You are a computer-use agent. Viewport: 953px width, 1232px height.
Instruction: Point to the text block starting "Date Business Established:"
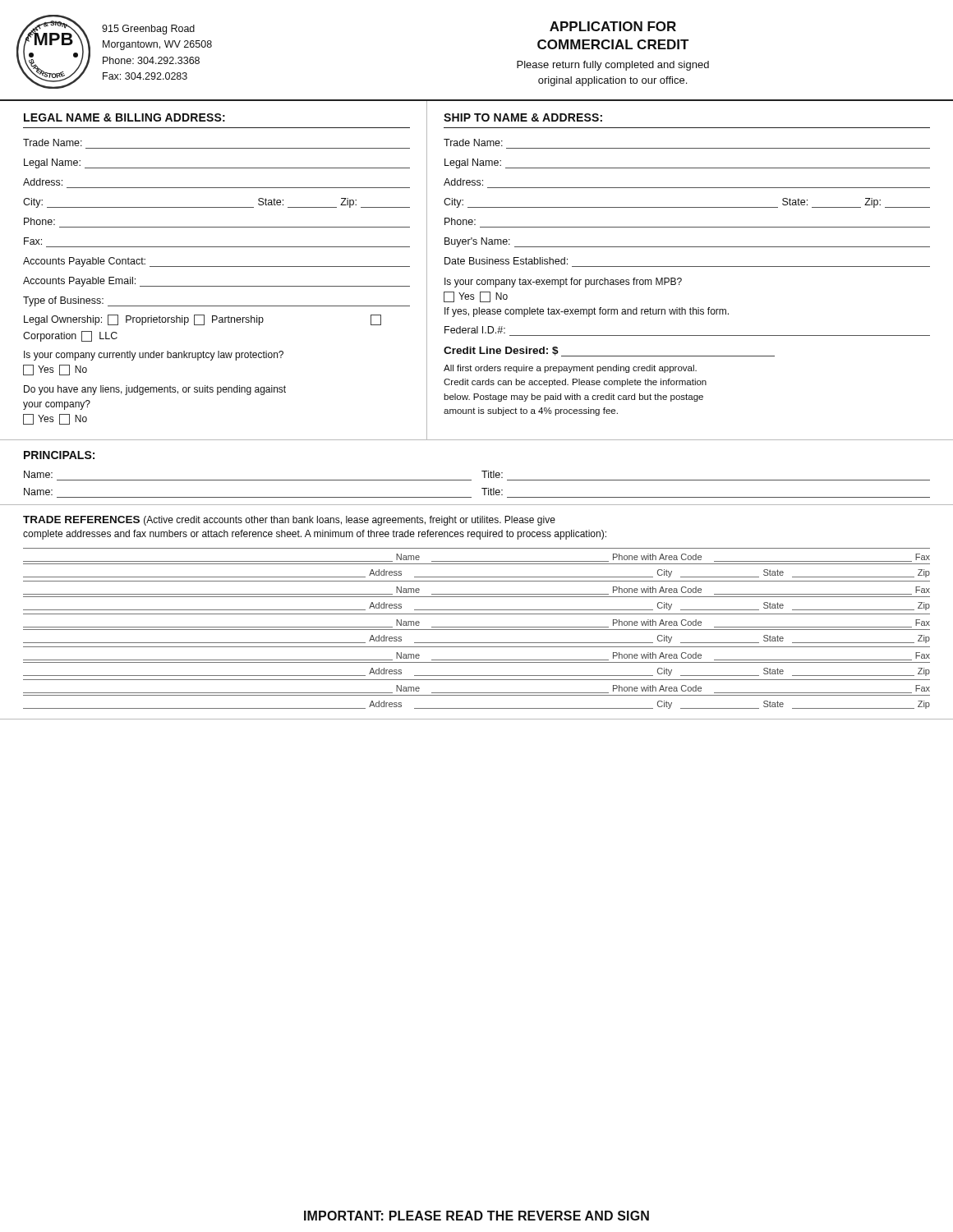point(687,261)
